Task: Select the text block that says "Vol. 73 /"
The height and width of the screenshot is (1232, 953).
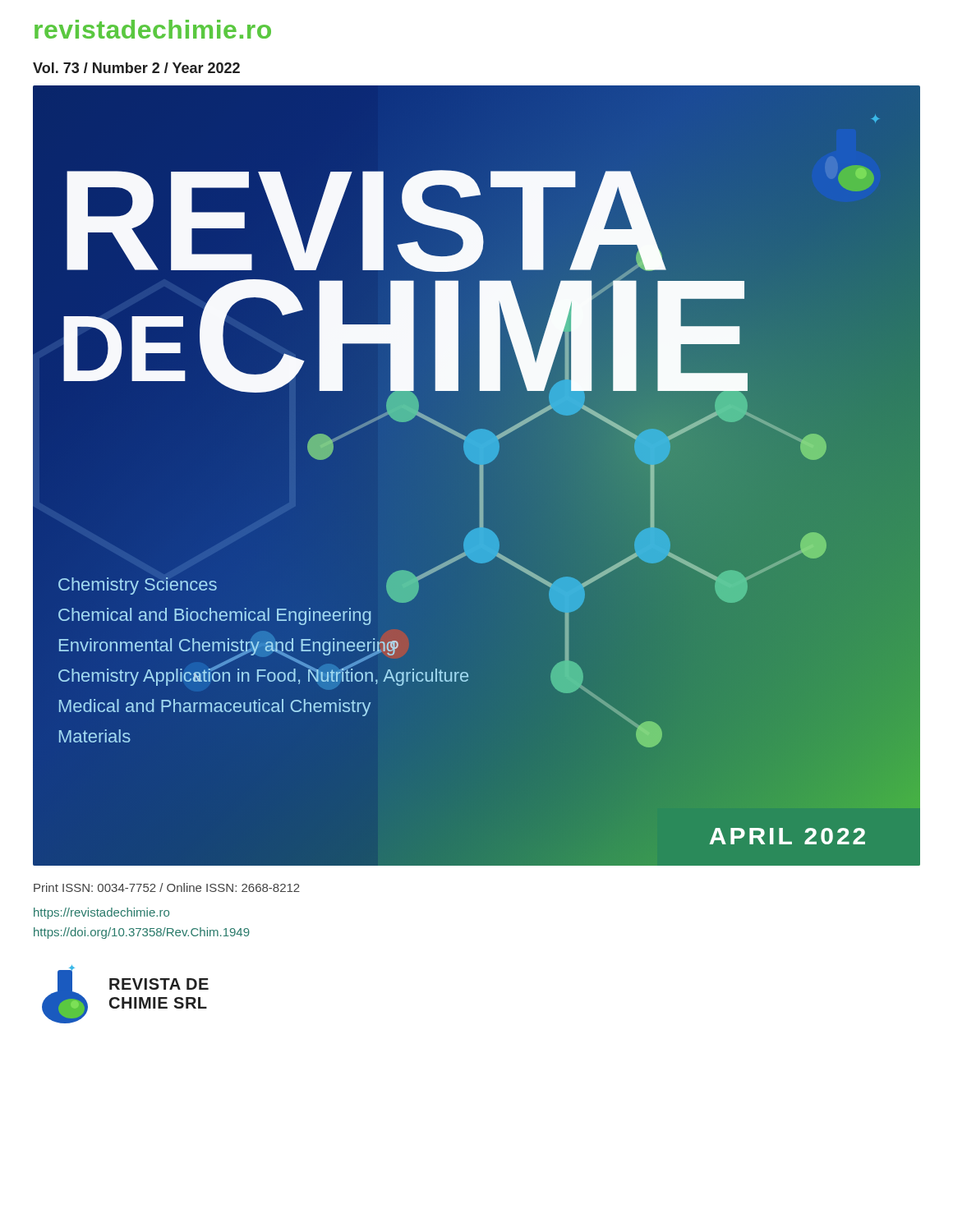Action: (137, 68)
